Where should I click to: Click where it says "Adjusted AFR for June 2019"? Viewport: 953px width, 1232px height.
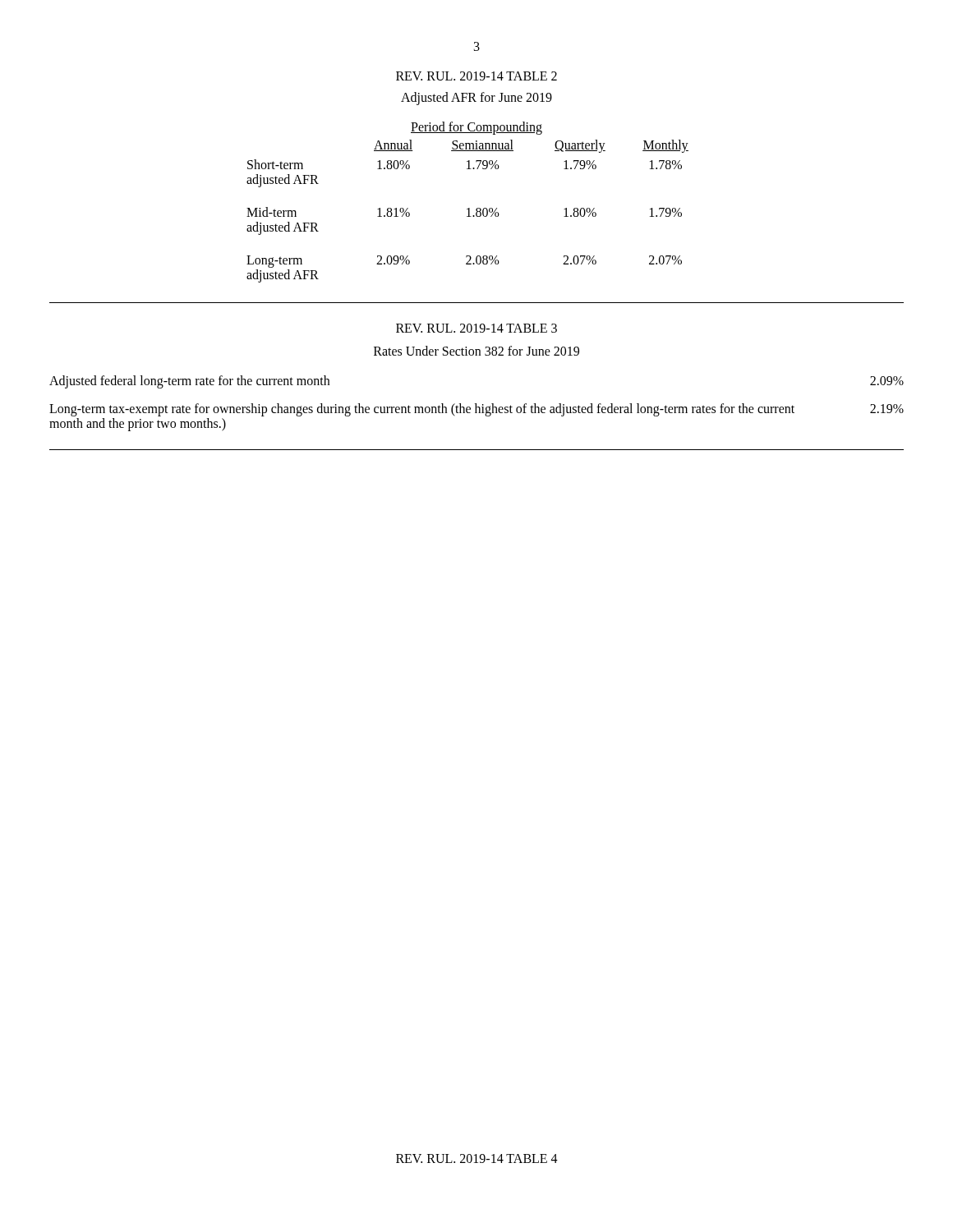pos(476,97)
